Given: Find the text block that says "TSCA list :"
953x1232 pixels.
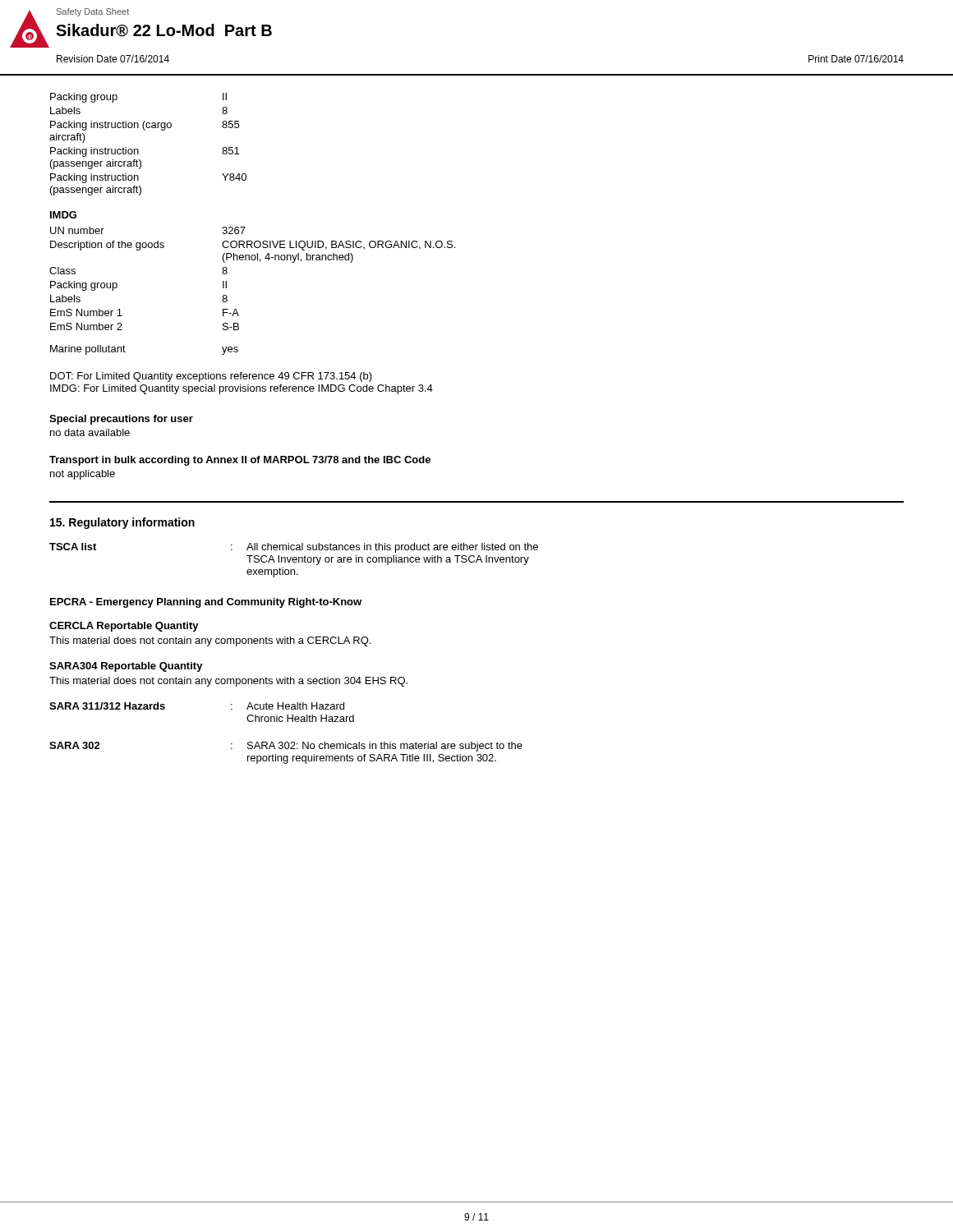Looking at the screenshot, I should (x=476, y=559).
